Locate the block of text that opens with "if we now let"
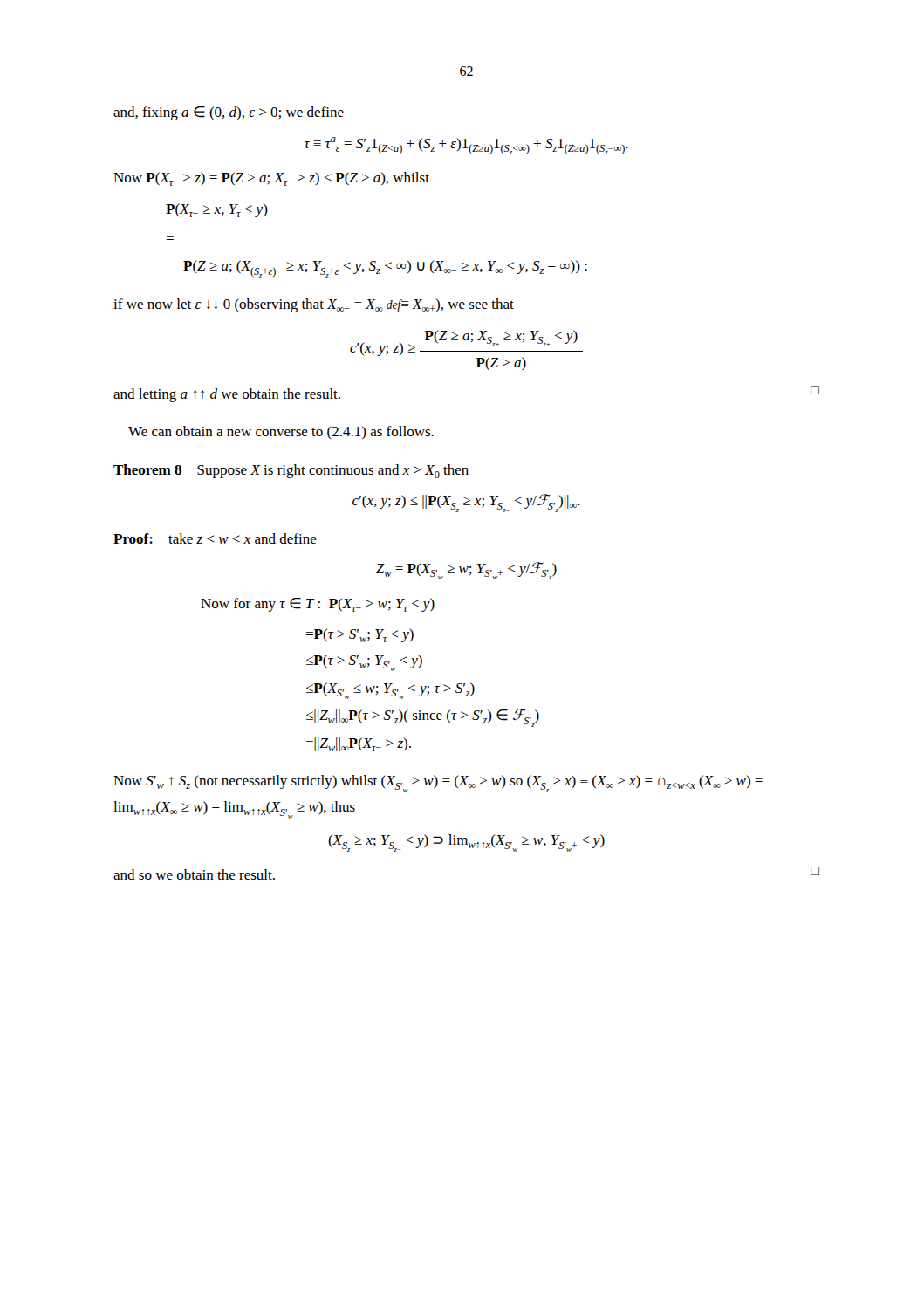The width and height of the screenshot is (924, 1309). point(314,306)
